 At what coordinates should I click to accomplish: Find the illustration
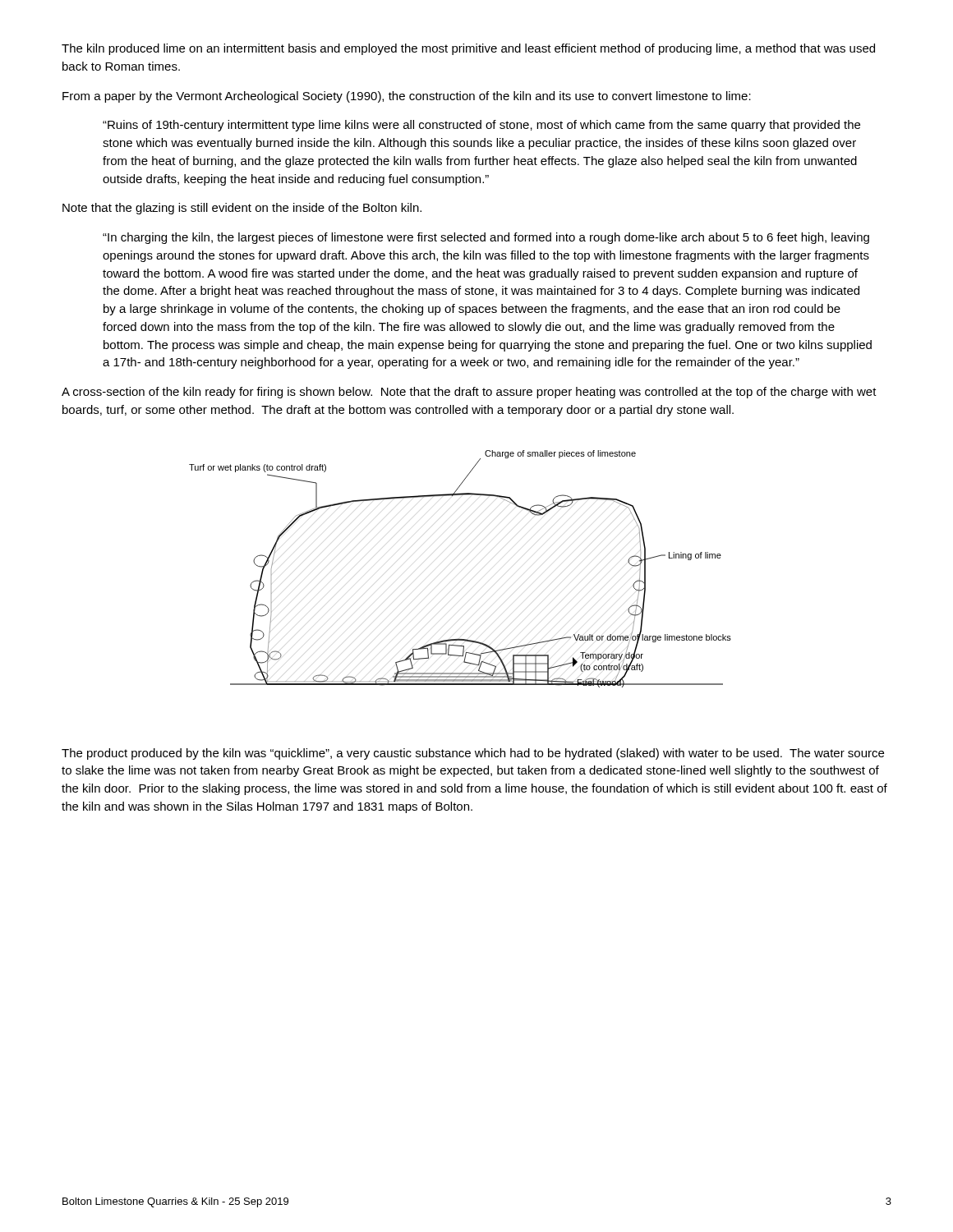[x=476, y=581]
